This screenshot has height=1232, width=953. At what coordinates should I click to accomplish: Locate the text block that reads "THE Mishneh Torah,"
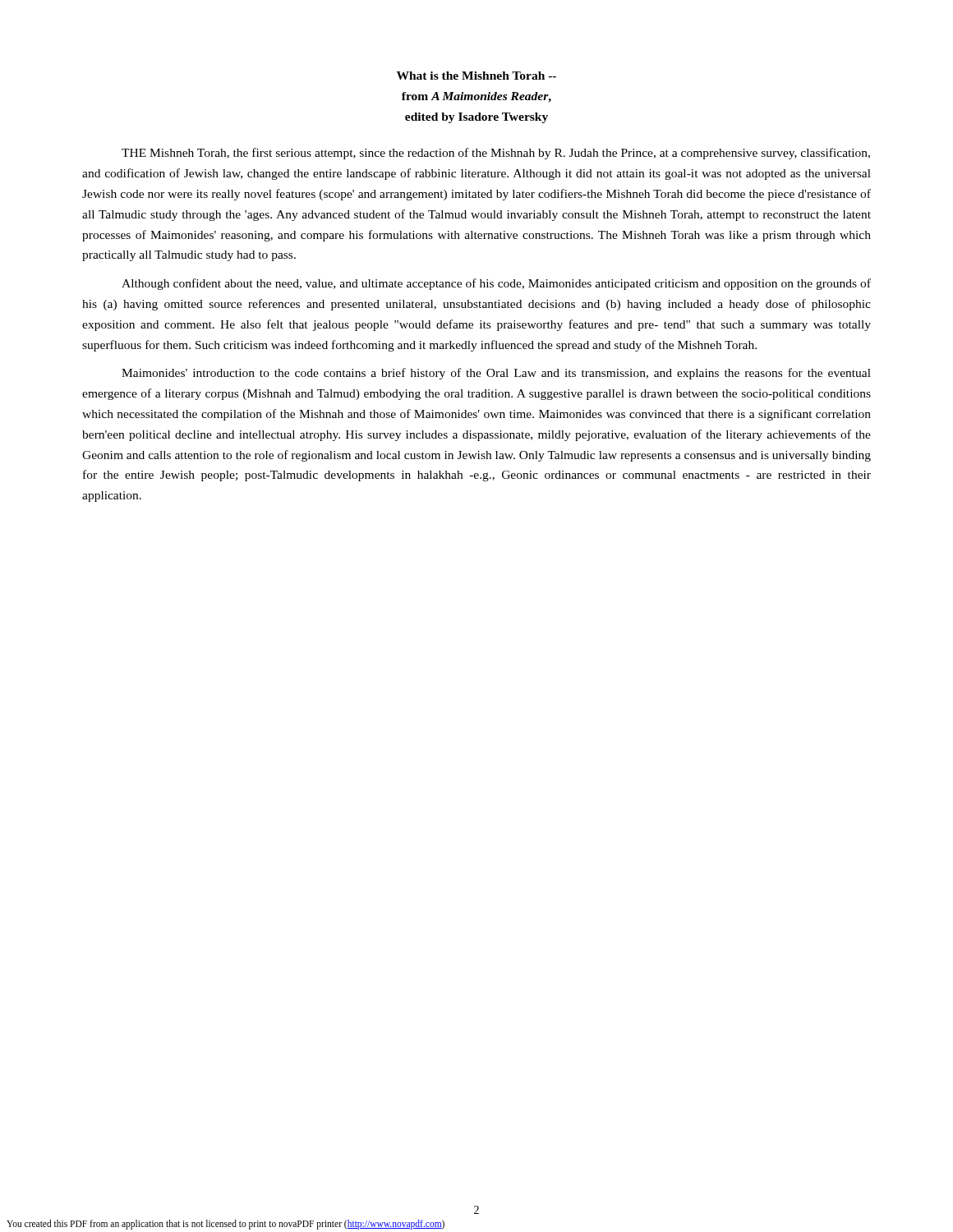point(476,204)
